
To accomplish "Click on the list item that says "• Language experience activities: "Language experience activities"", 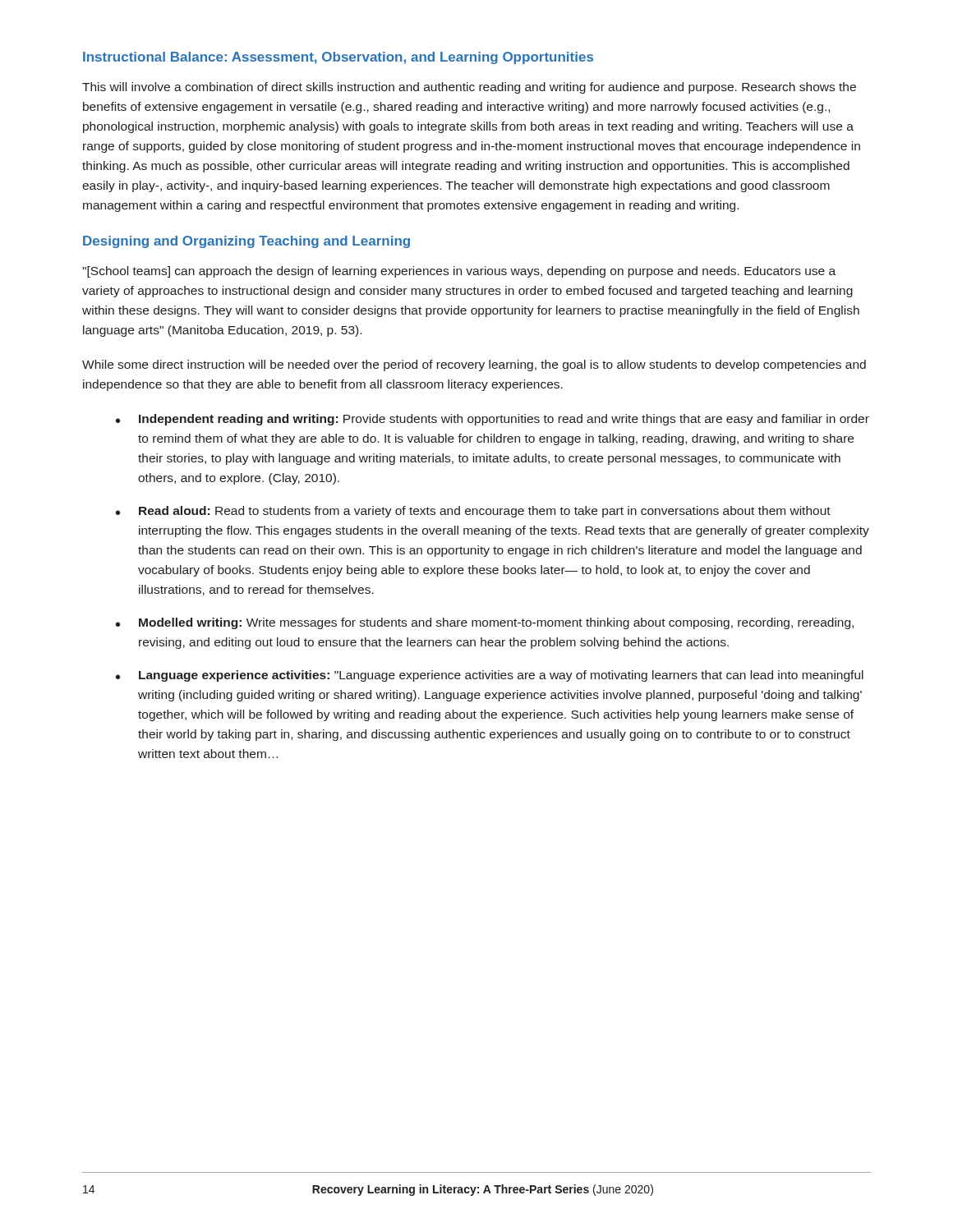I will pos(493,715).
